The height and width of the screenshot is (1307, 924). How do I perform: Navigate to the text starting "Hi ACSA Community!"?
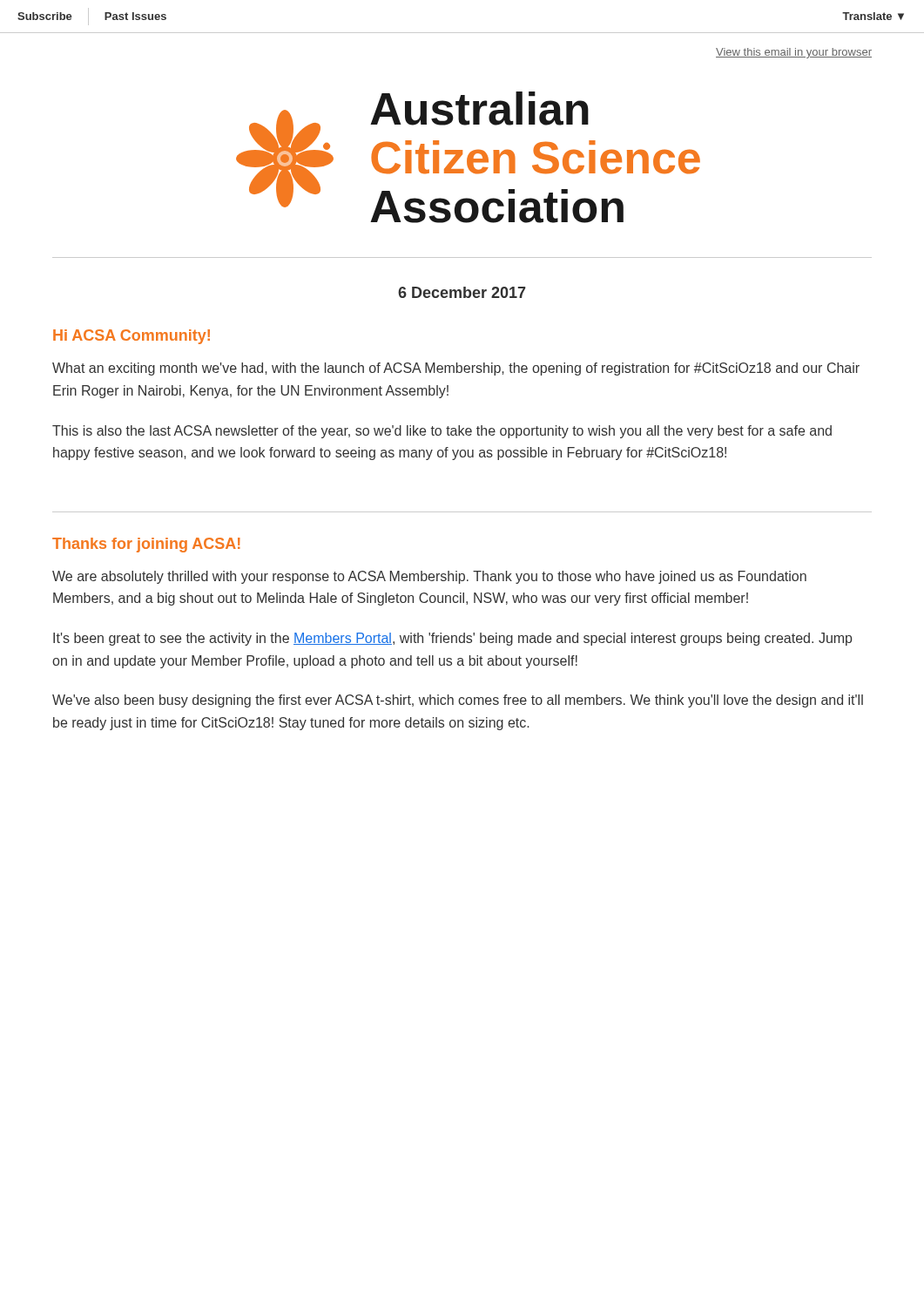point(132,336)
